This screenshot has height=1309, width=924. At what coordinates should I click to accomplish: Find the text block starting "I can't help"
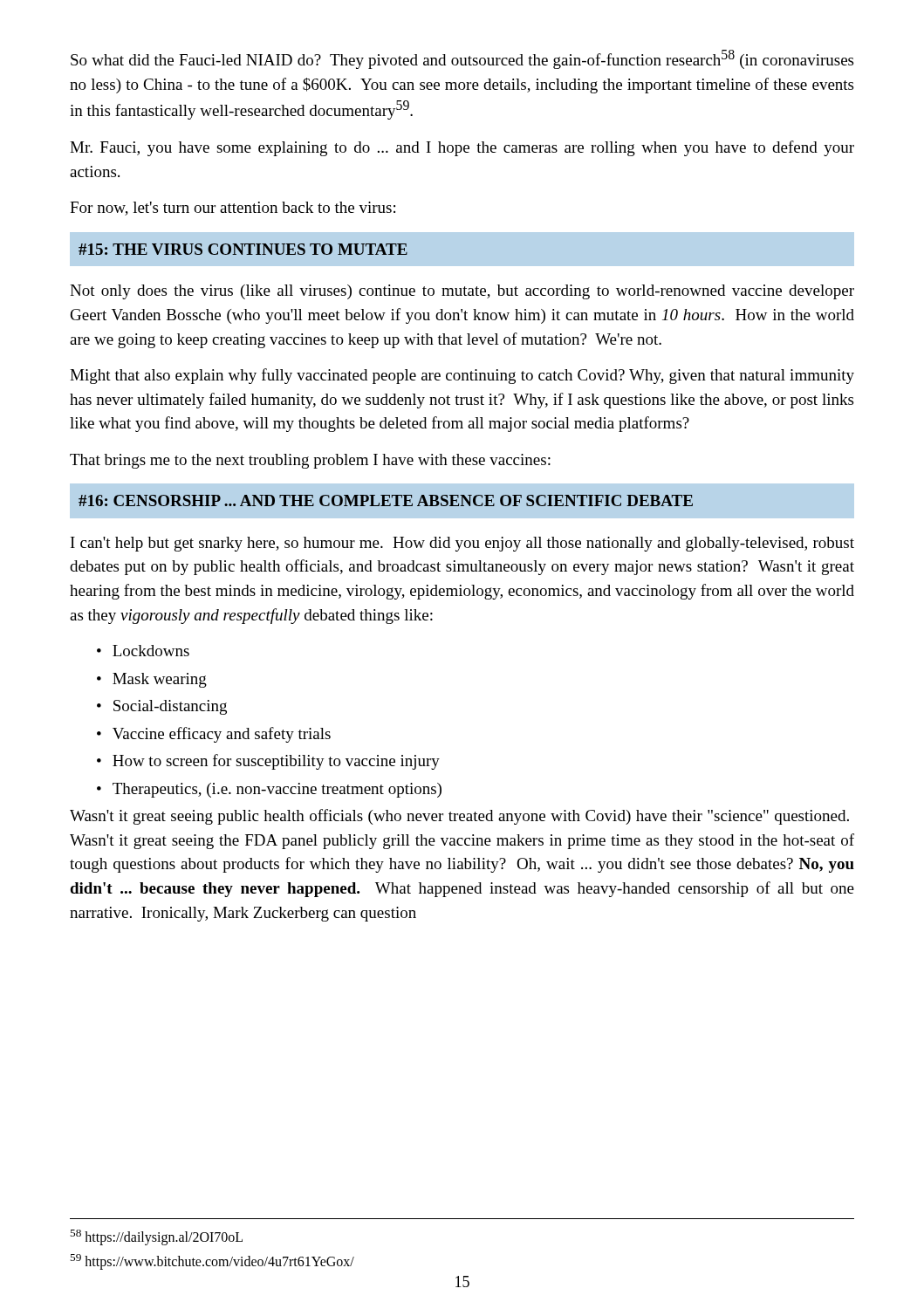click(x=462, y=578)
